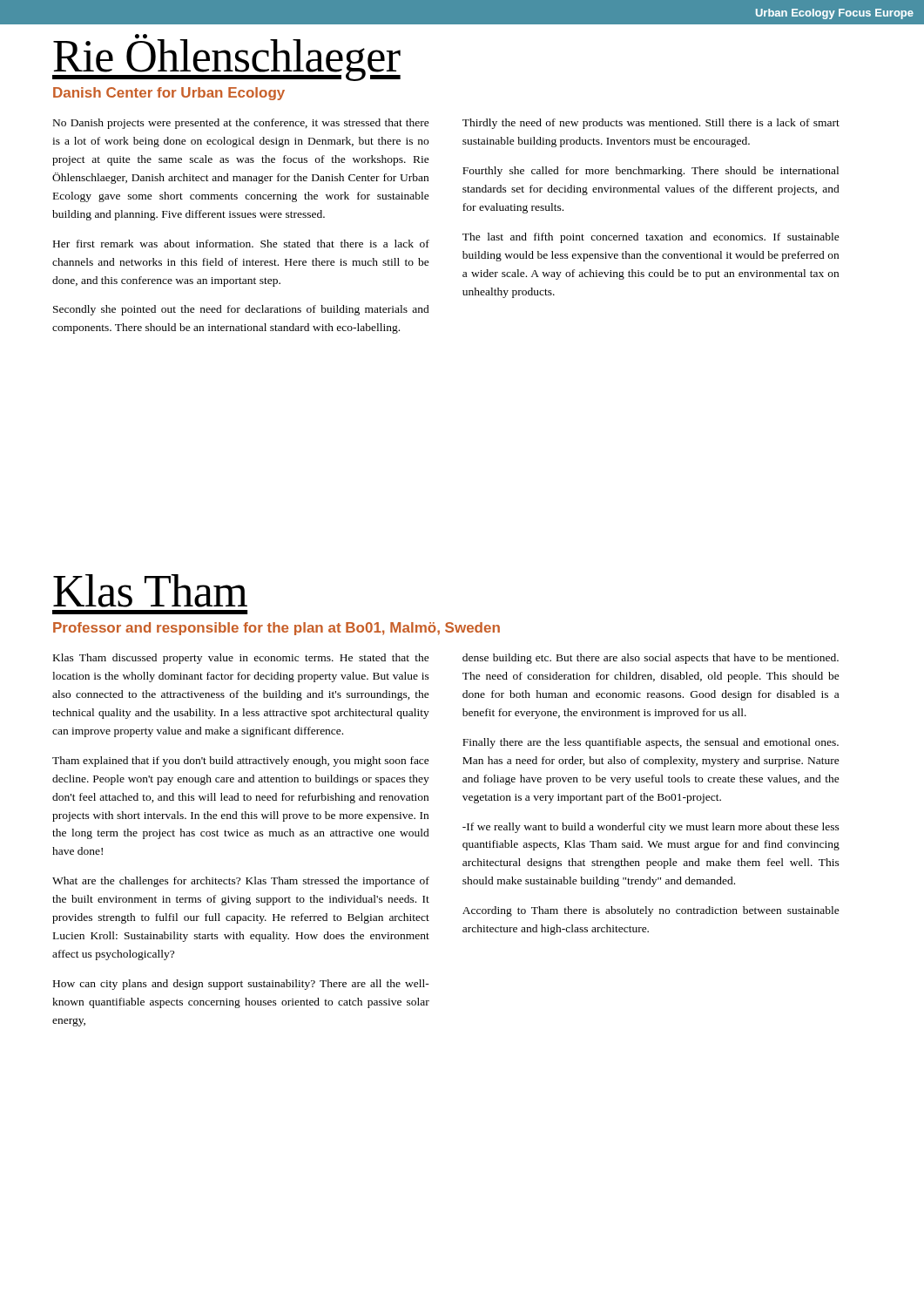This screenshot has width=924, height=1307.
Task: Locate the block starting "According to Tham there is absolutely"
Action: point(651,920)
